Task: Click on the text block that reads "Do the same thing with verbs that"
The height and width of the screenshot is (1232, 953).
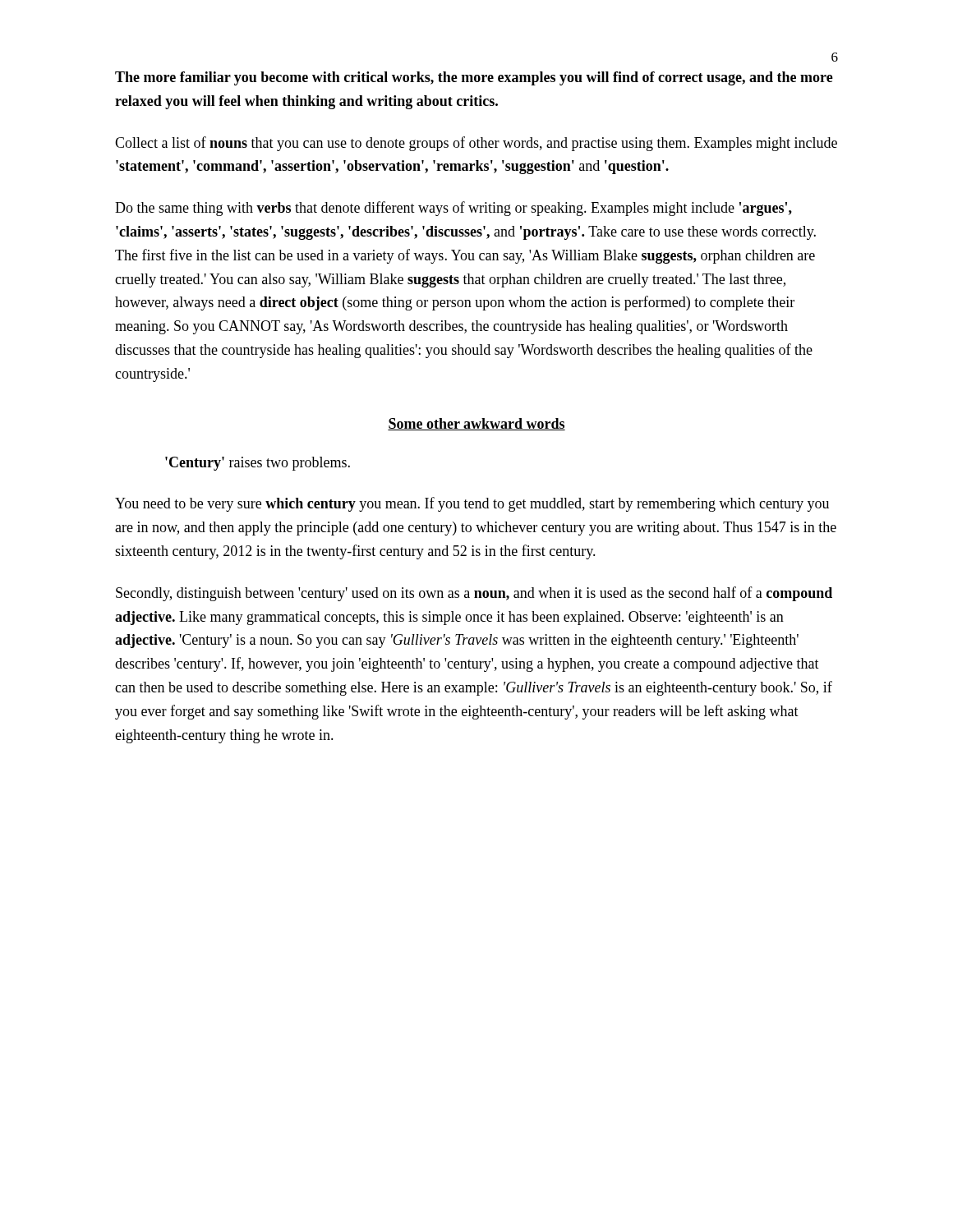Action: point(466,291)
